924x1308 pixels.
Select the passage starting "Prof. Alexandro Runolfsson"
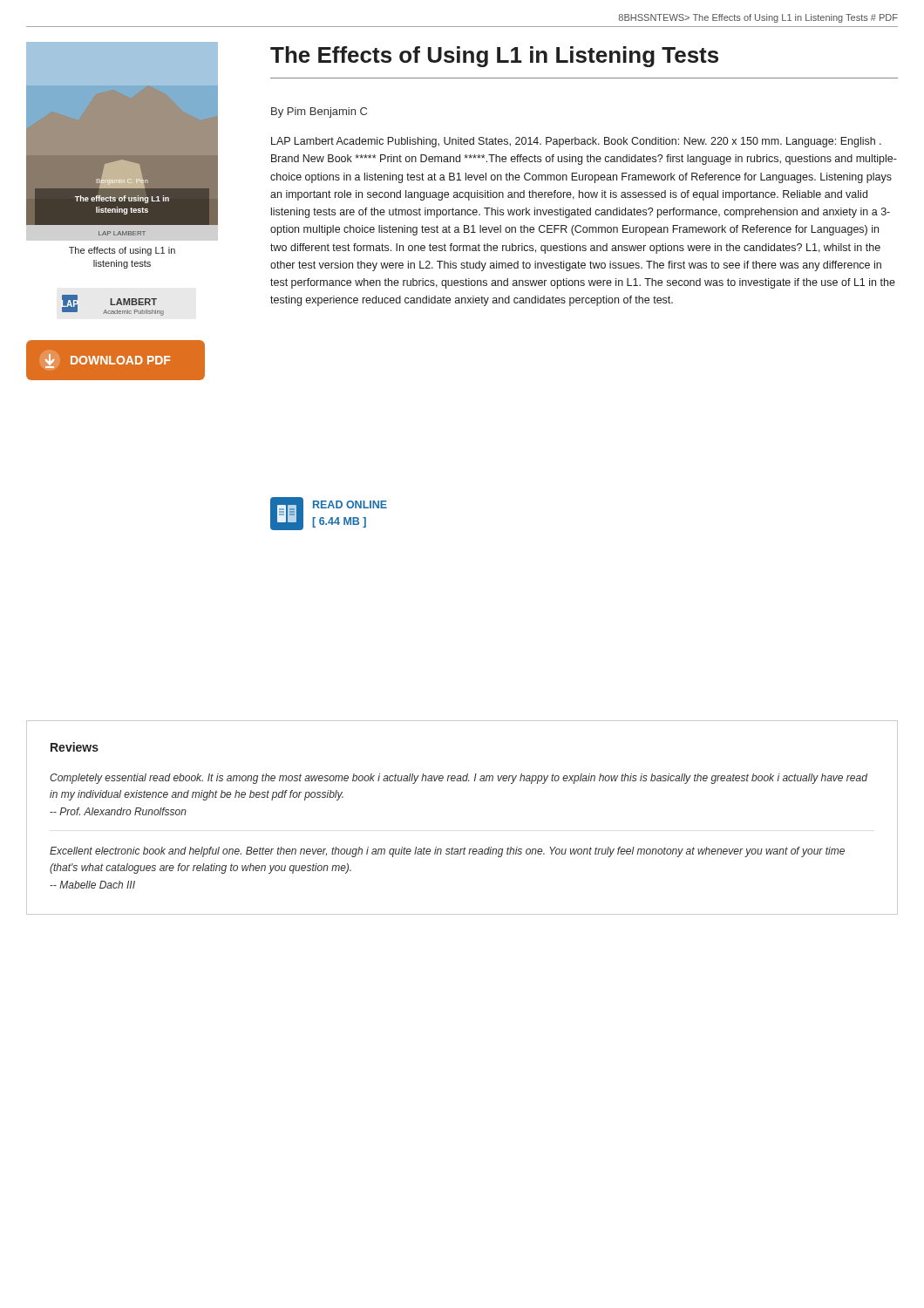point(118,812)
